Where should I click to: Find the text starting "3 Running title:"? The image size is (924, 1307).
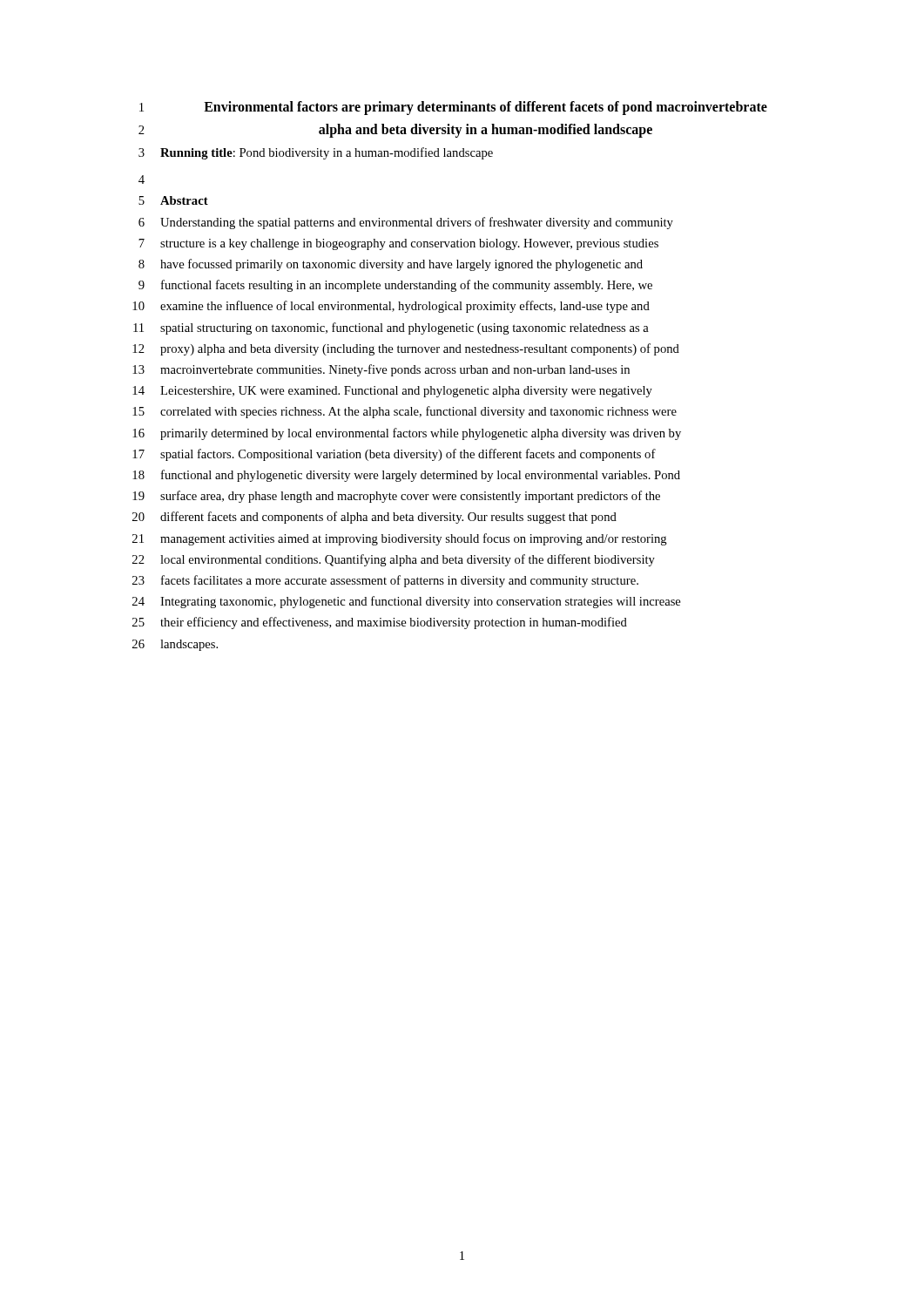(462, 152)
